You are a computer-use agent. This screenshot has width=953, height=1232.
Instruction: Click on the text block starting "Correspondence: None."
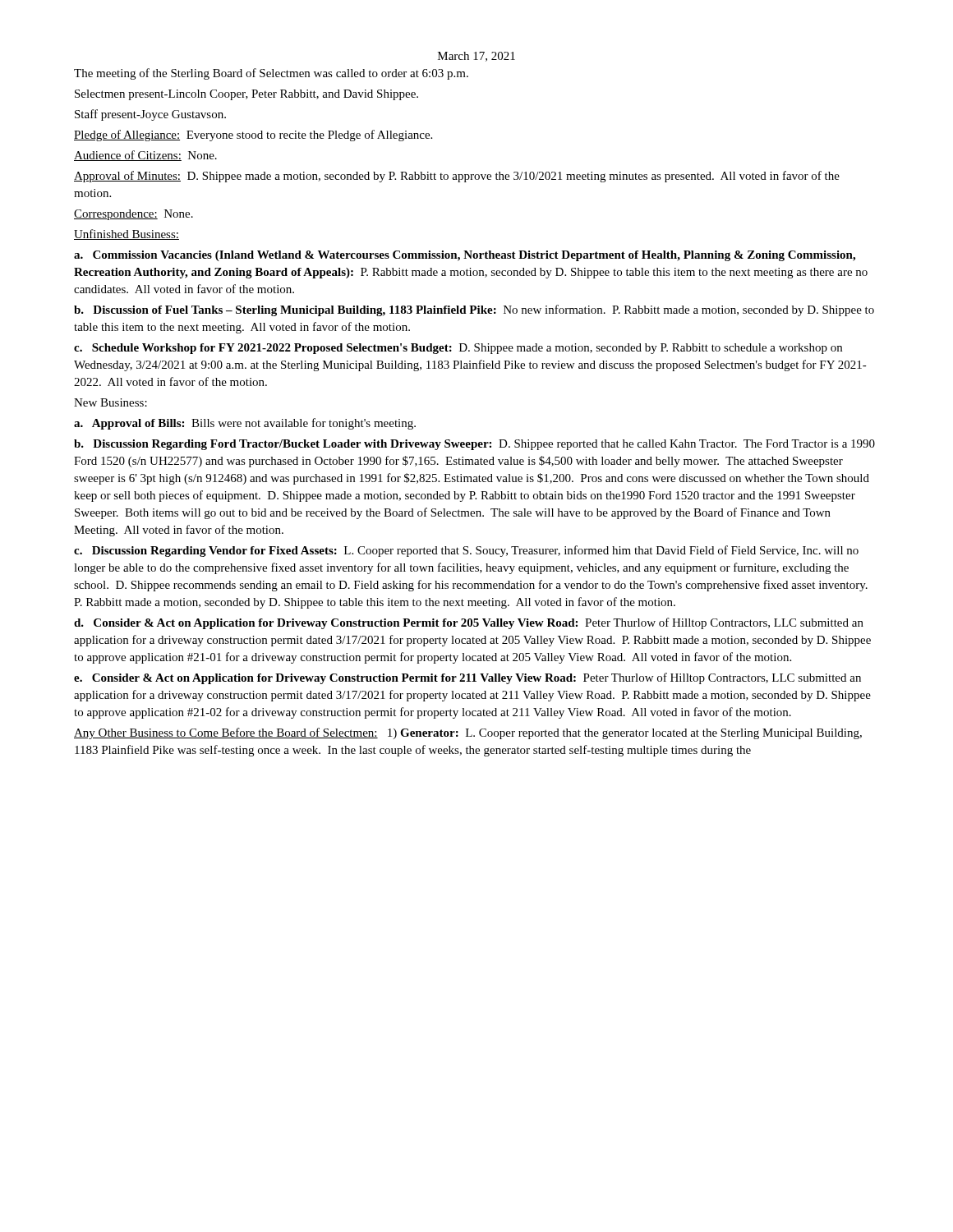click(x=134, y=214)
